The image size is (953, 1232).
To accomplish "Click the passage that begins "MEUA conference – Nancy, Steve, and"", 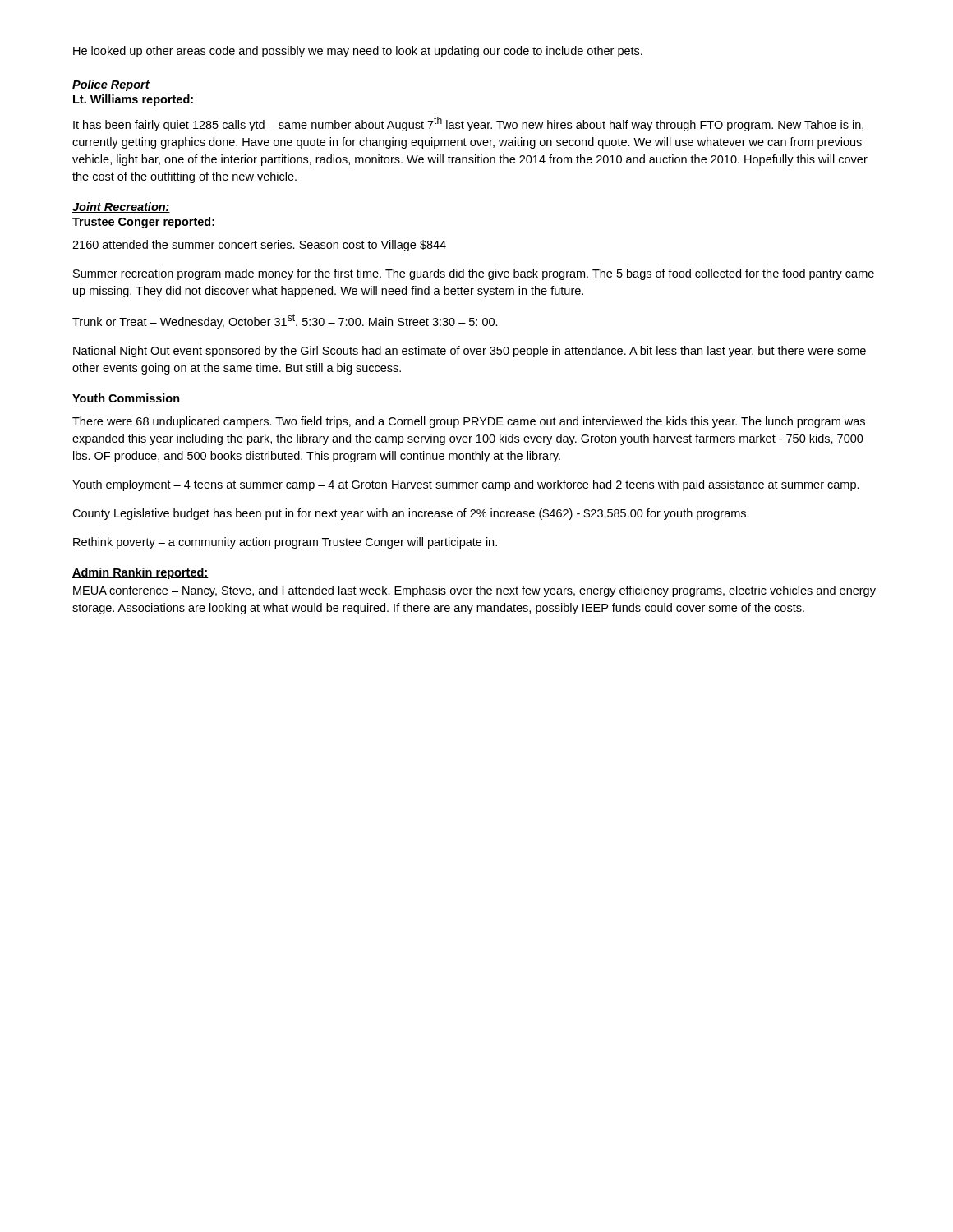I will 474,599.
